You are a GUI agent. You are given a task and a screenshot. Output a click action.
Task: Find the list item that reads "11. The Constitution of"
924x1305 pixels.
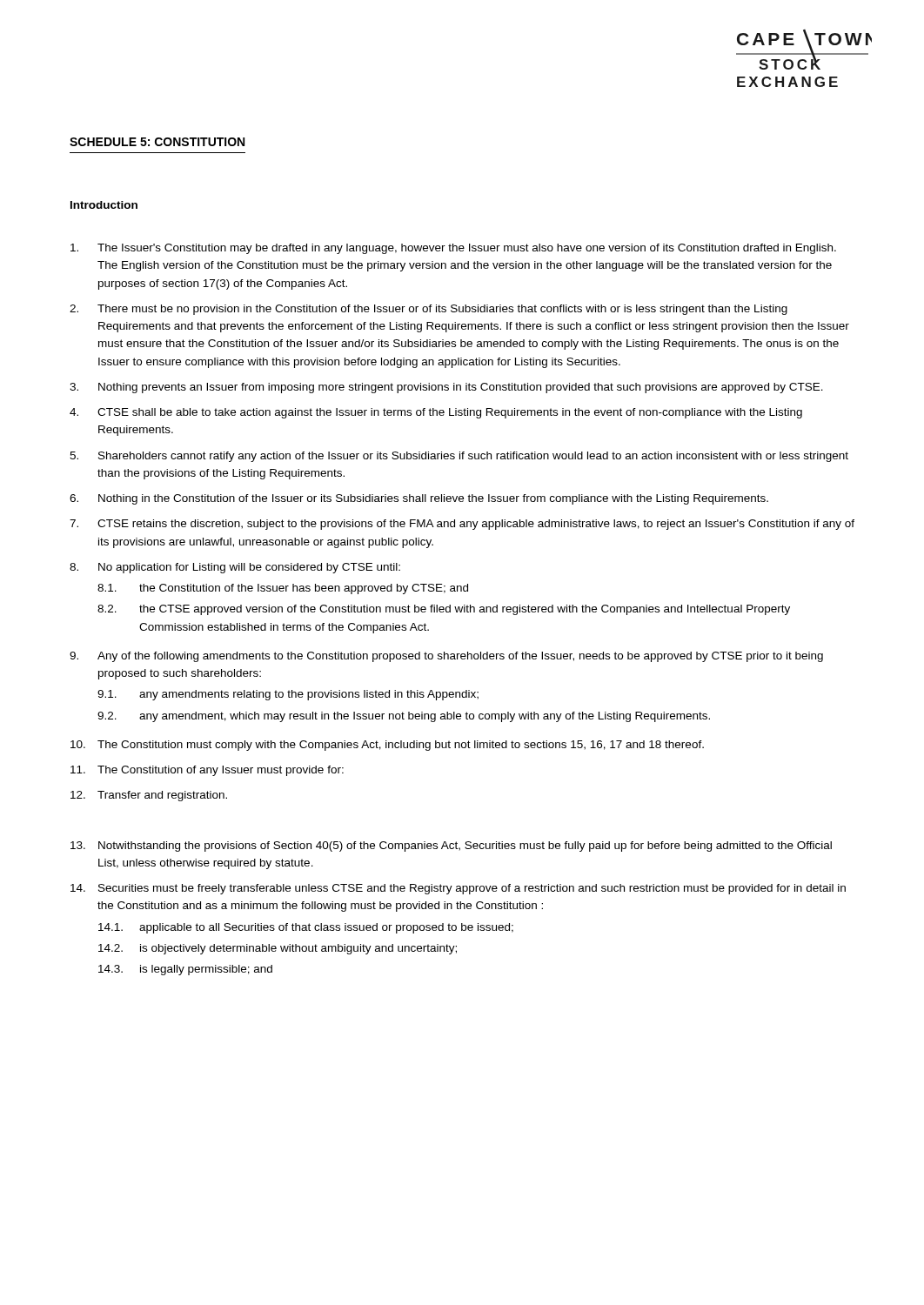pos(207,771)
